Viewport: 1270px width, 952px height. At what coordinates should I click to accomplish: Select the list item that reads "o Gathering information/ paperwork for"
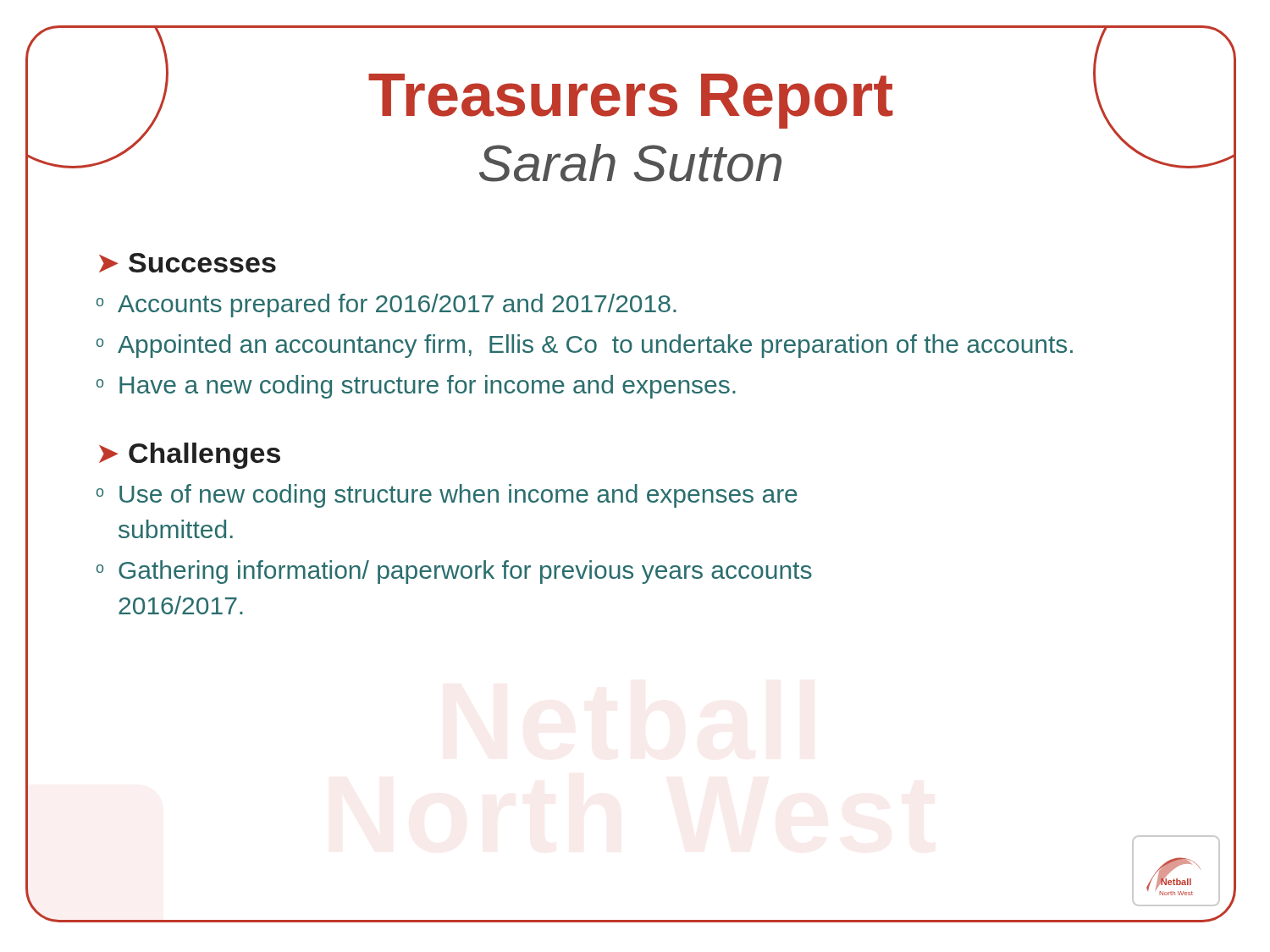(x=454, y=588)
